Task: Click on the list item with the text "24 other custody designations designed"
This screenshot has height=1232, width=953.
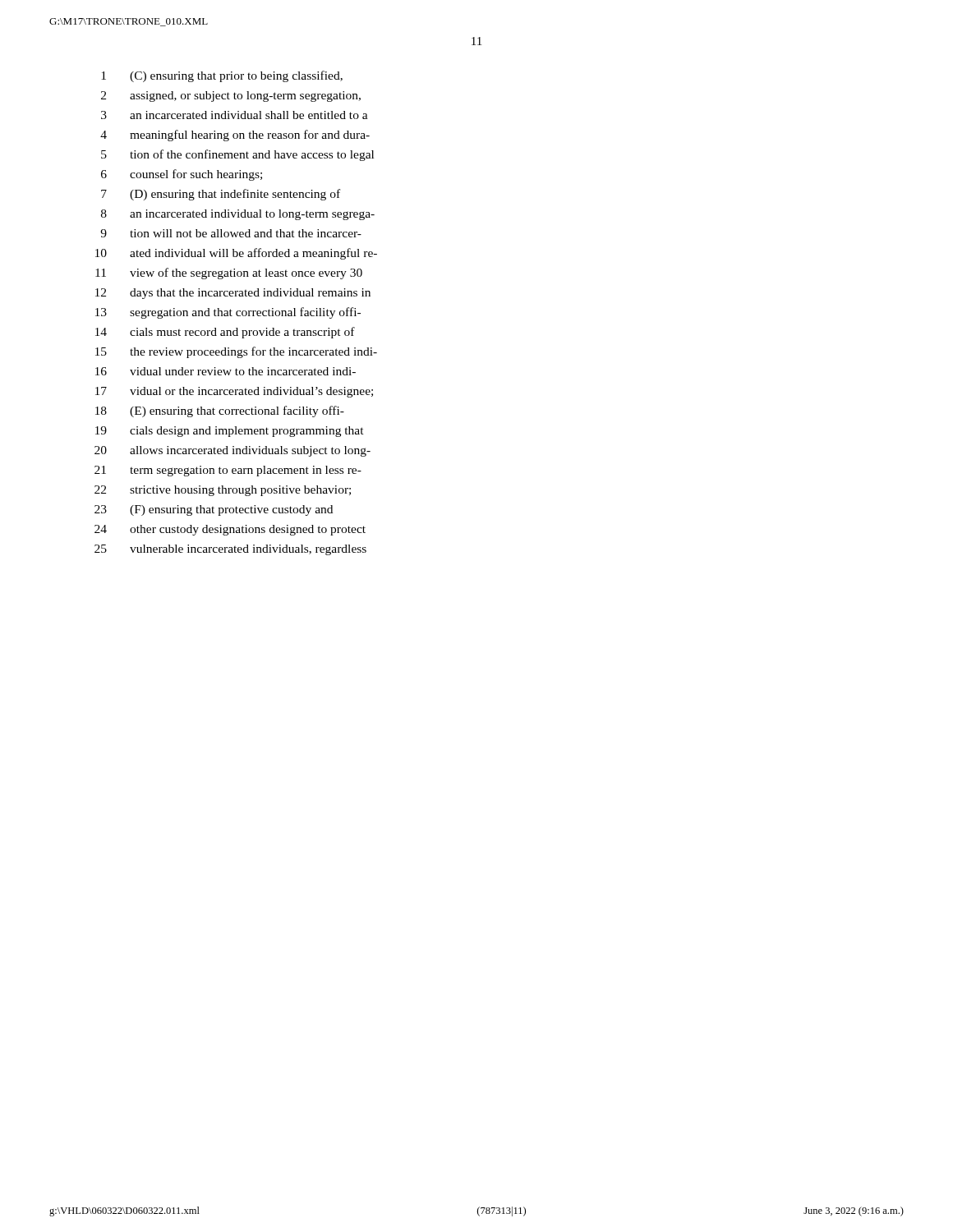Action: (x=230, y=530)
